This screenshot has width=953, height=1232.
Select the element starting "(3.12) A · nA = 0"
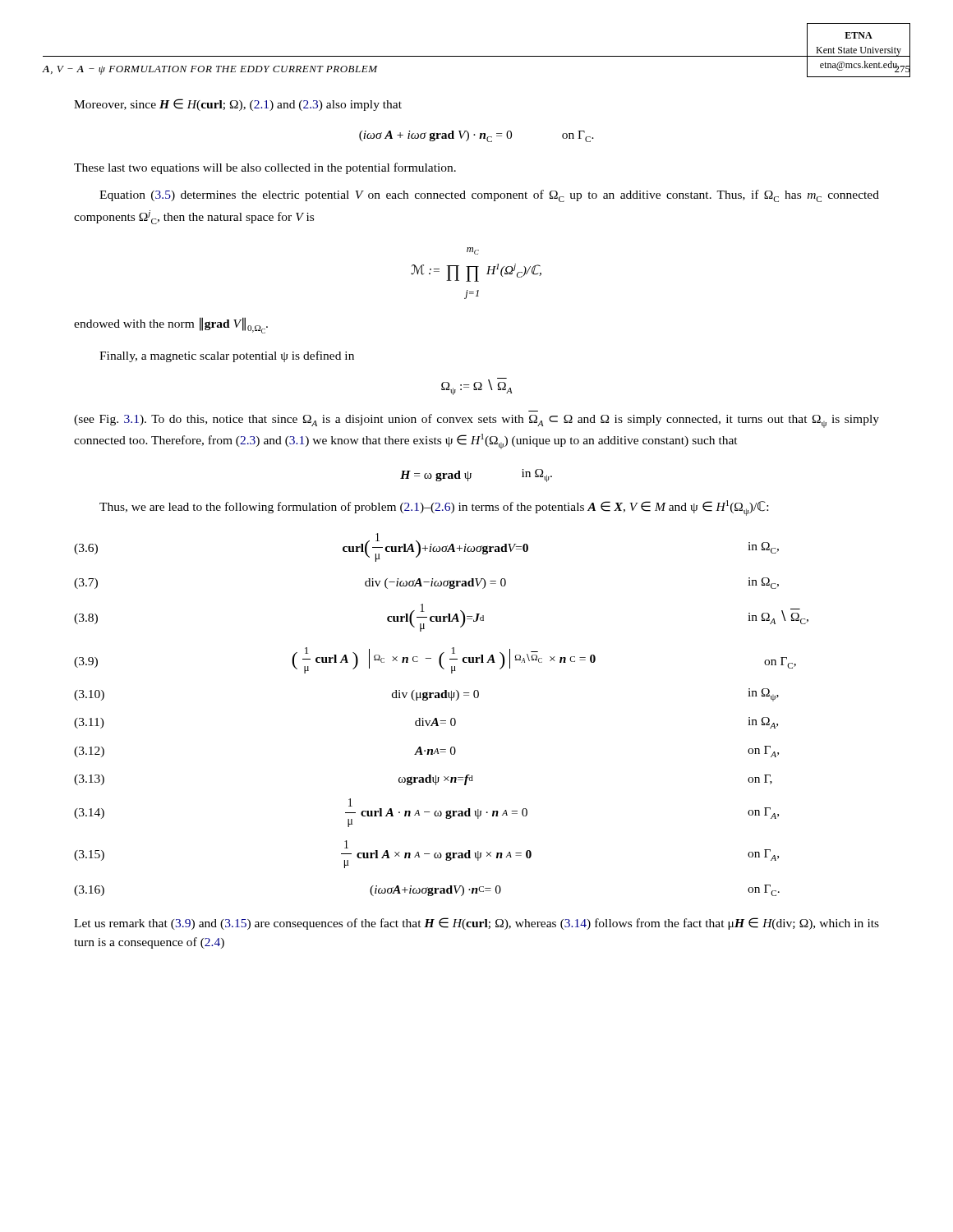click(426, 752)
